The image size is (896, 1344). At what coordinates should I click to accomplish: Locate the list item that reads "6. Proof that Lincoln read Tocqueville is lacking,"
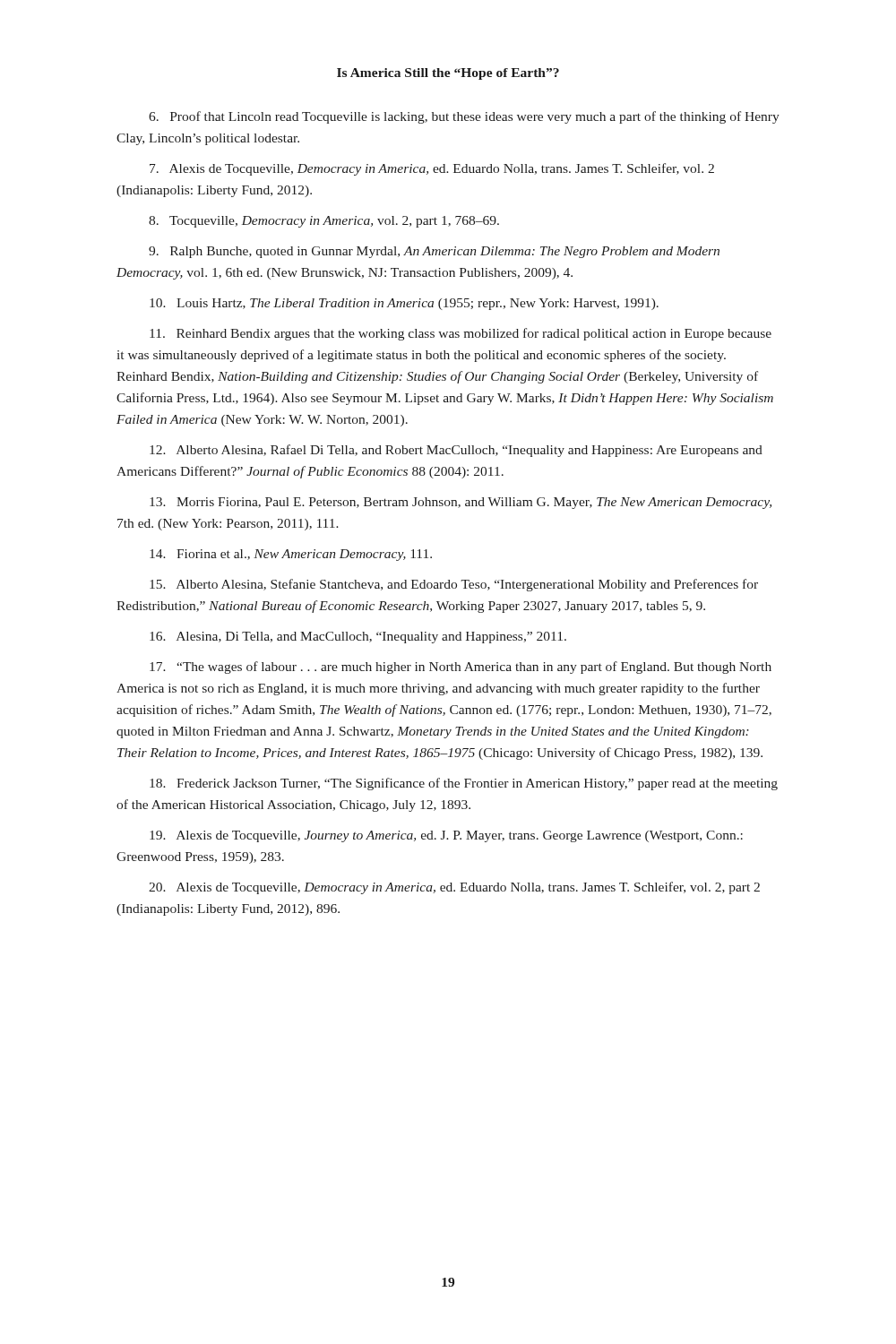tap(448, 127)
